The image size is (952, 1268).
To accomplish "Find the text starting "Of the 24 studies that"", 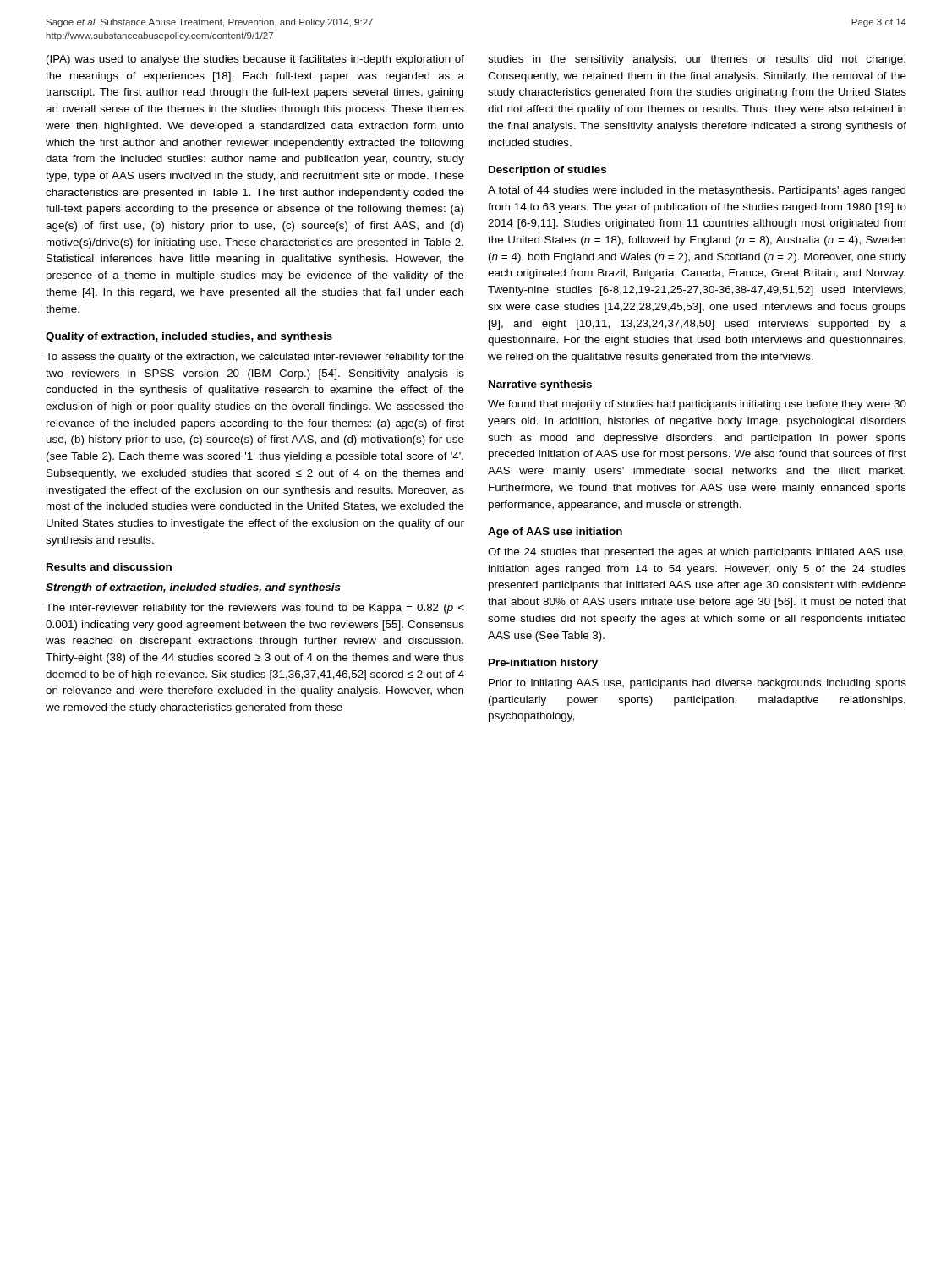I will pyautogui.click(x=697, y=594).
